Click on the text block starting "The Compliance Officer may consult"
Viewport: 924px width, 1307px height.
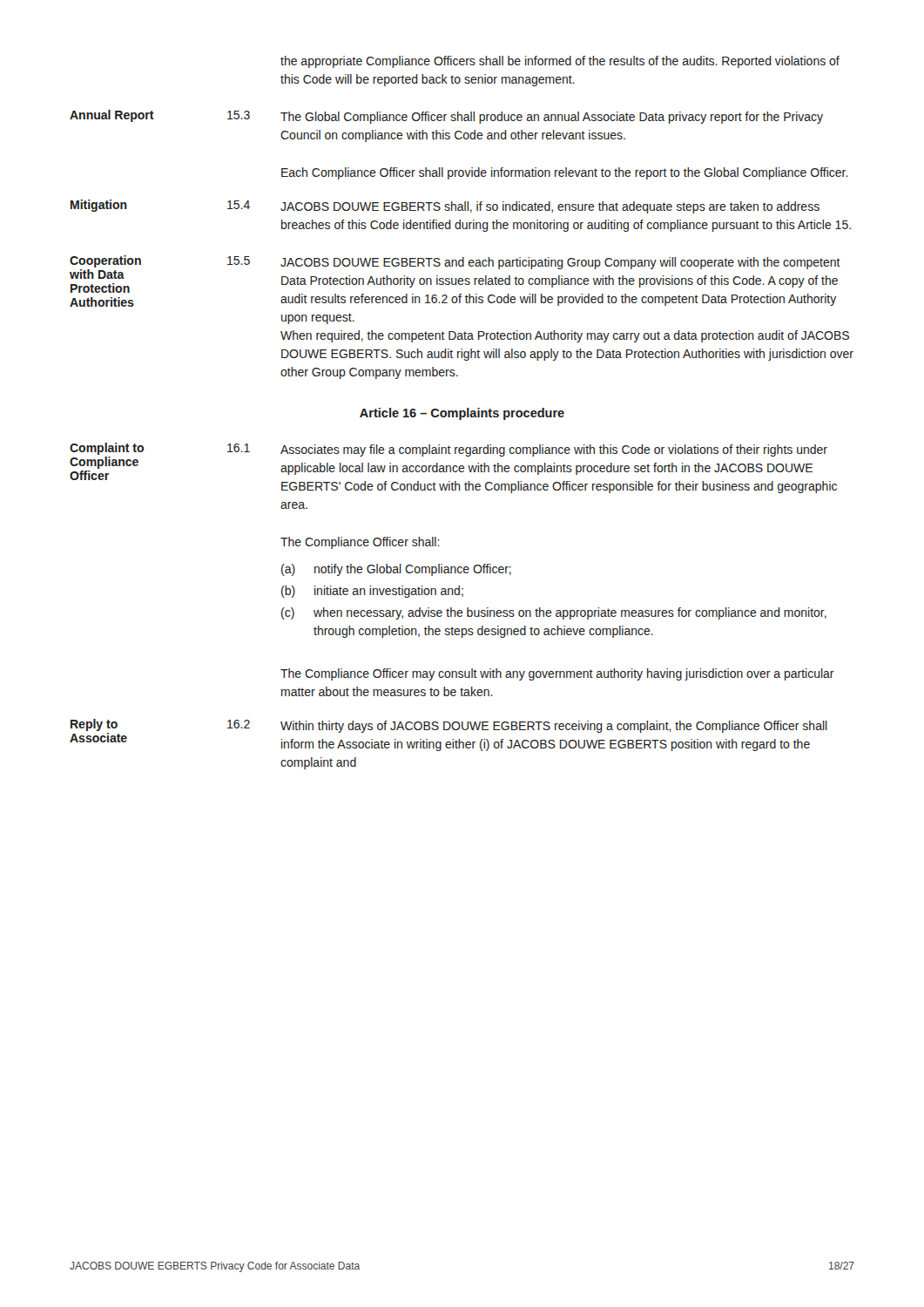pos(462,683)
